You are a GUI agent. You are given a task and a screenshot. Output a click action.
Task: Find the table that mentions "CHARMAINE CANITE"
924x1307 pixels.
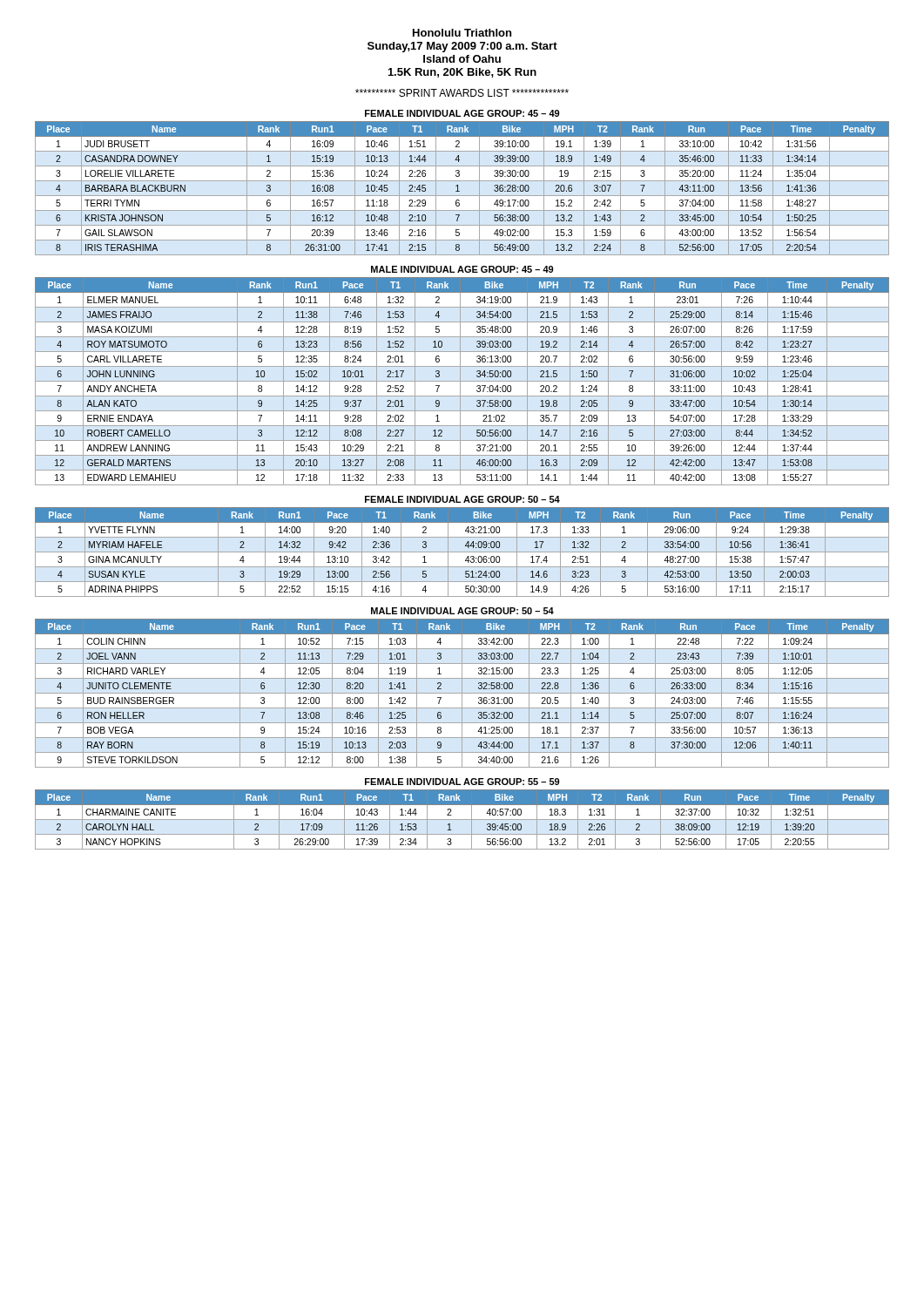(x=462, y=819)
